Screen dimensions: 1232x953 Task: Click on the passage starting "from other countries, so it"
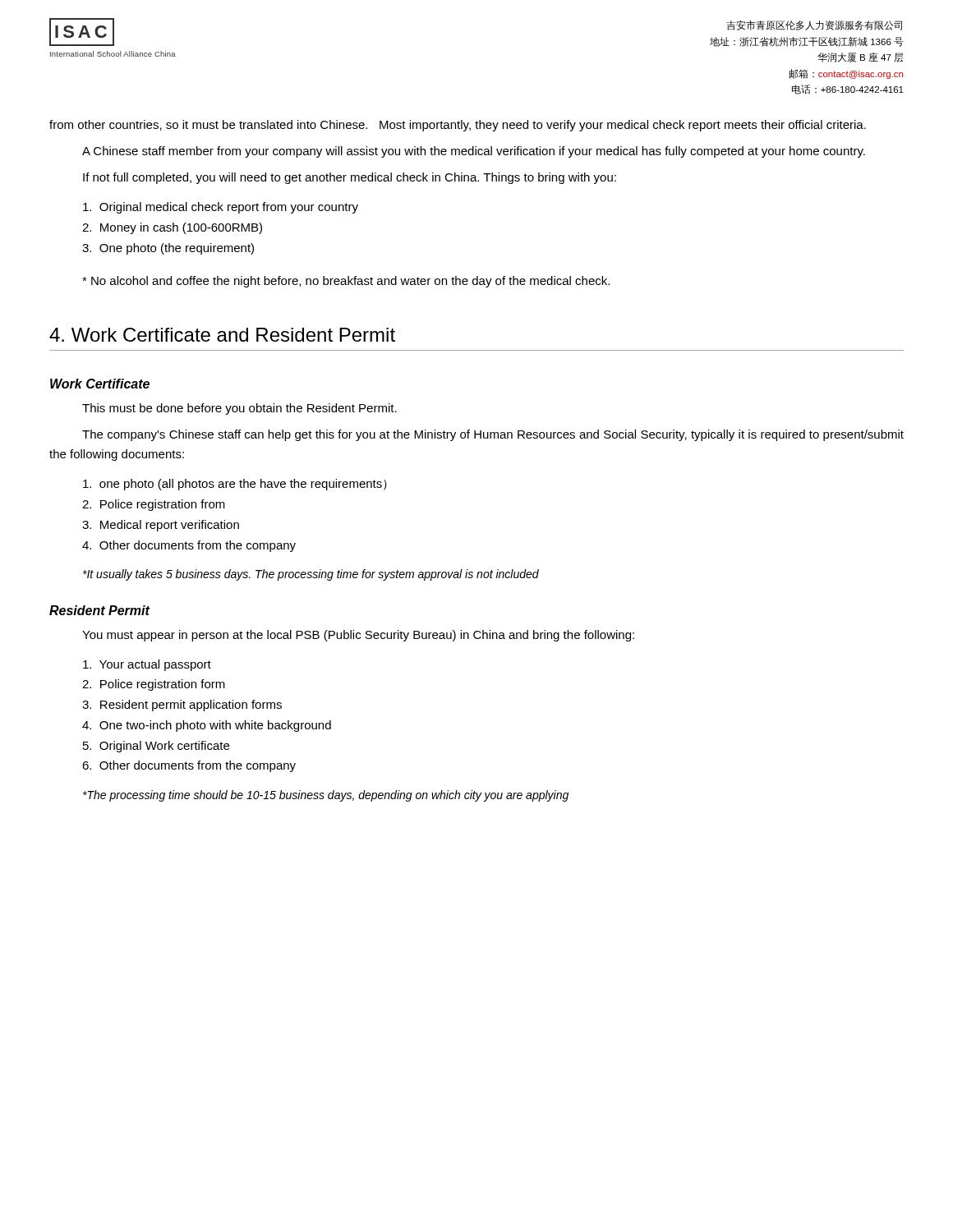(458, 124)
